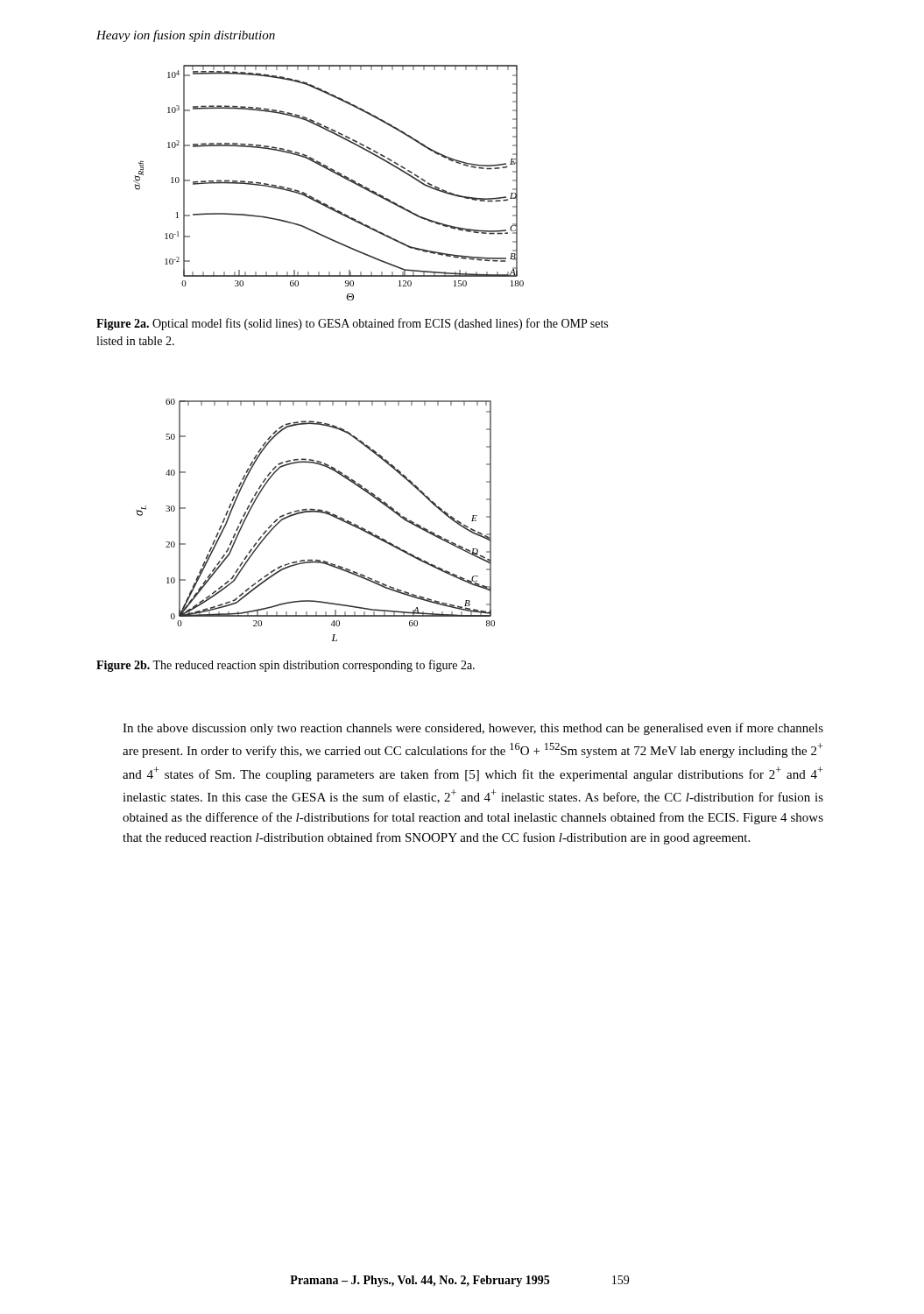Image resolution: width=924 pixels, height=1314 pixels.
Task: Click on the caption that reads "Figure 2b. The reduced"
Action: (x=286, y=665)
